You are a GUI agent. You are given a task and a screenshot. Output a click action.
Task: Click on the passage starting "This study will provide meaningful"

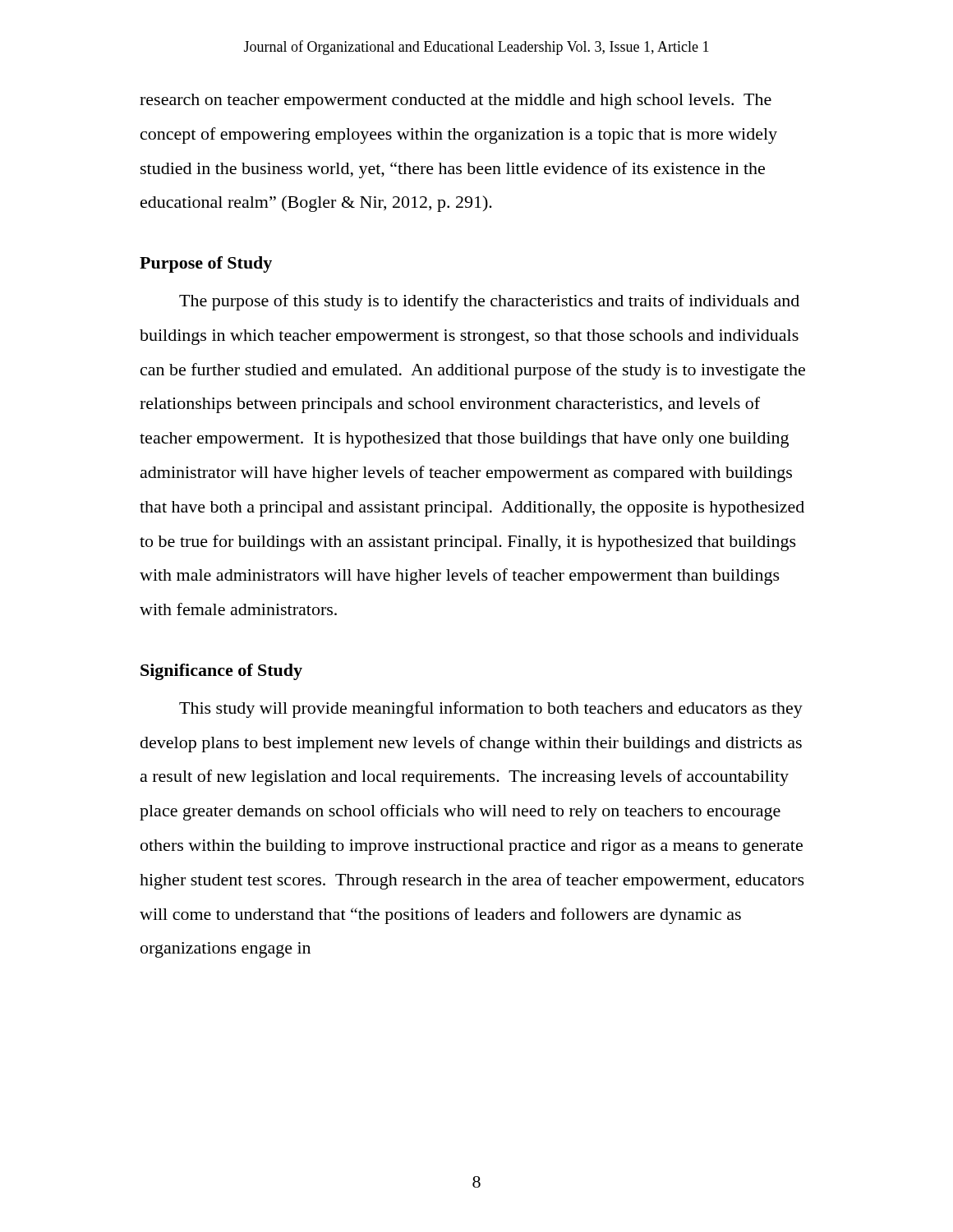(x=491, y=710)
